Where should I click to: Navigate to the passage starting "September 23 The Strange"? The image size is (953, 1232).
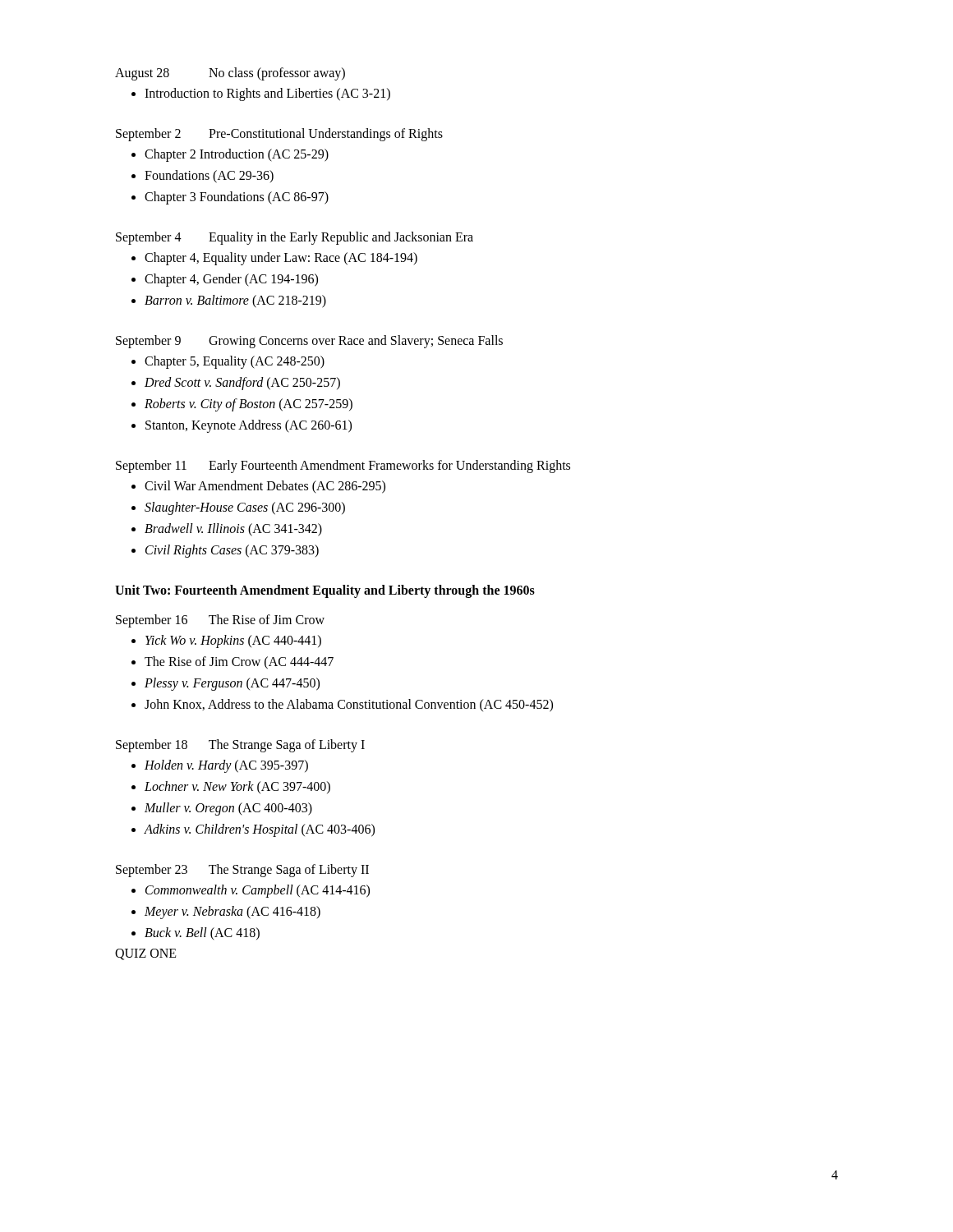tap(242, 870)
